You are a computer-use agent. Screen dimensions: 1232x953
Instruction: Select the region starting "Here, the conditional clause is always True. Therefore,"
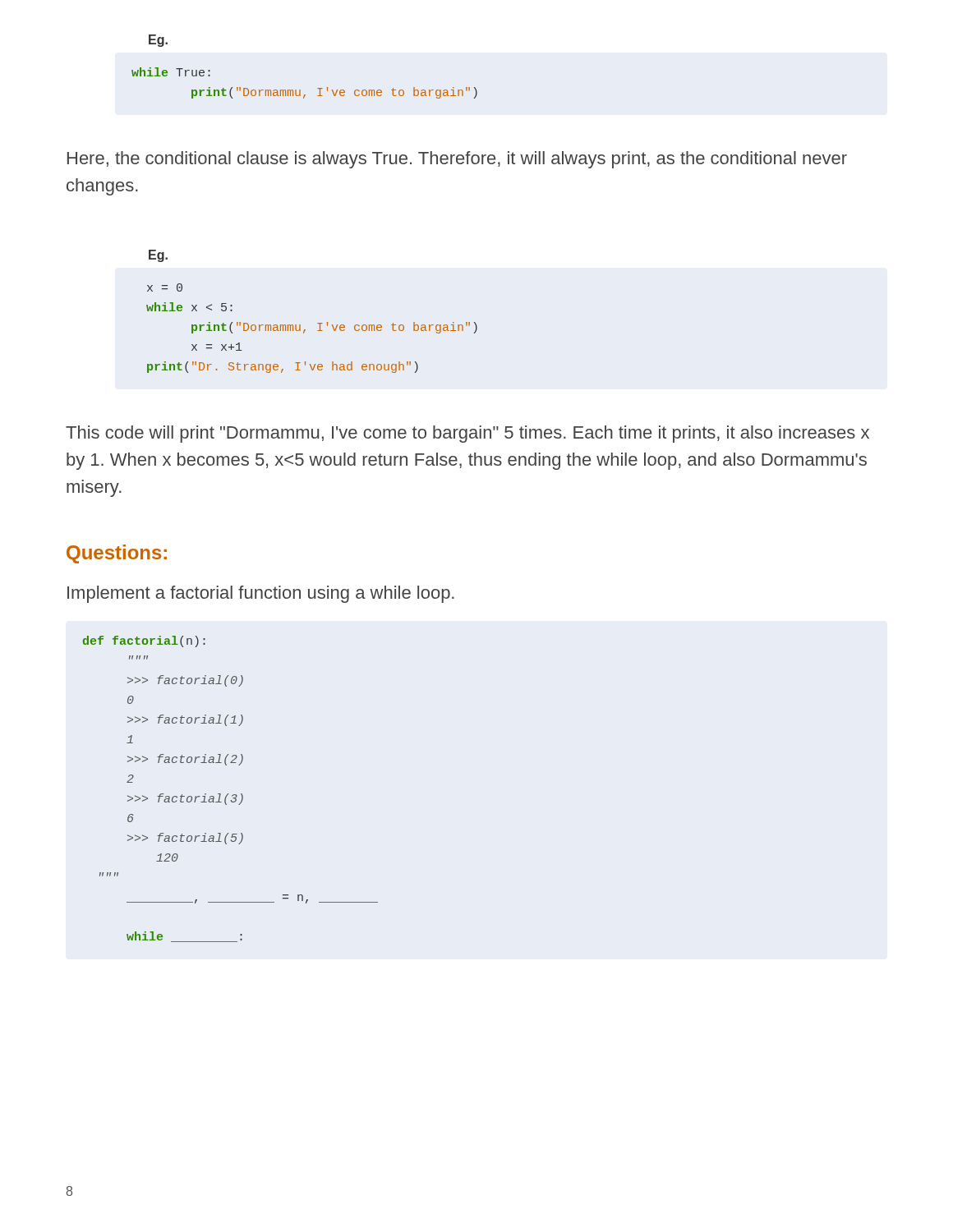click(x=476, y=172)
